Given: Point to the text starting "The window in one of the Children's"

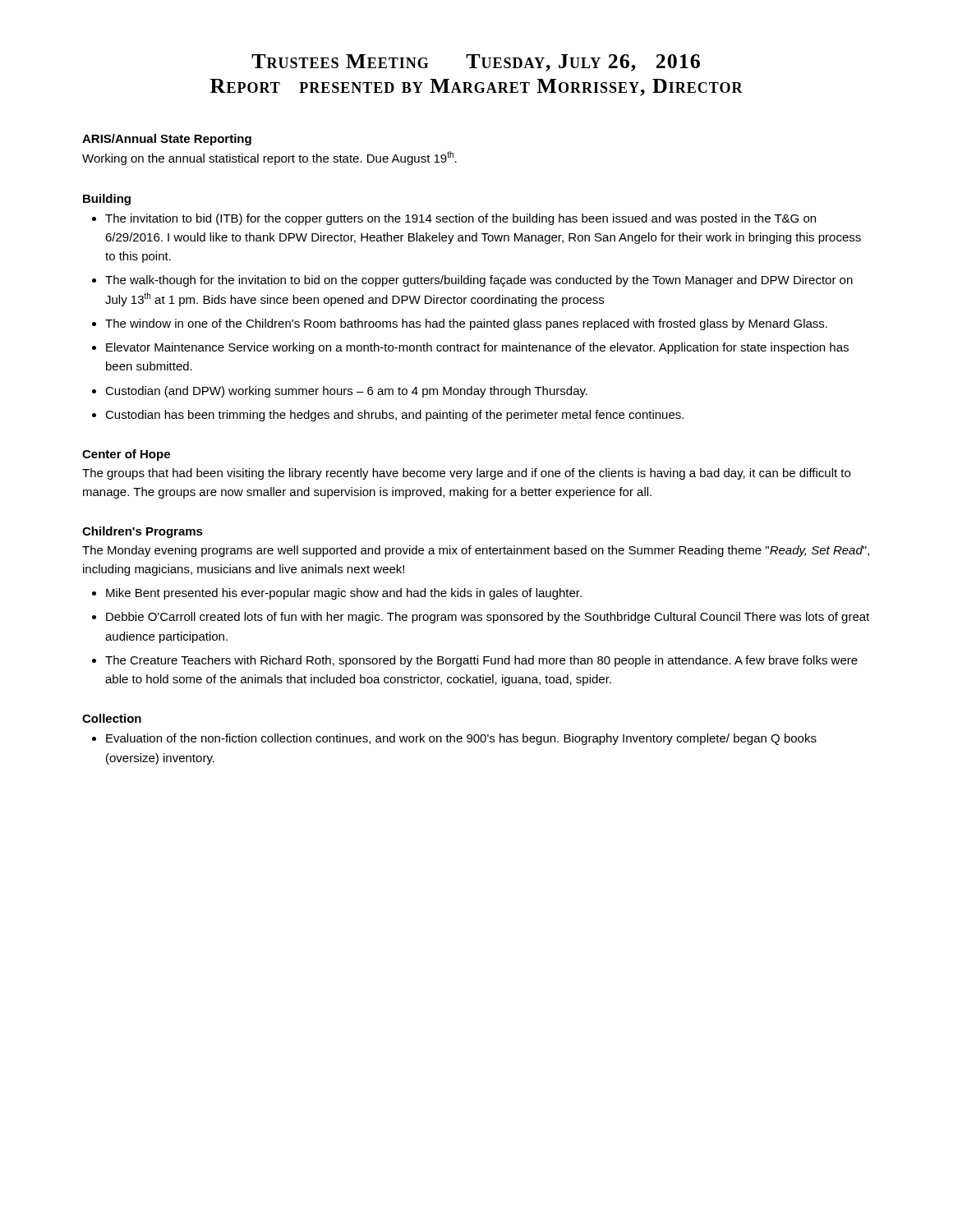Looking at the screenshot, I should point(467,323).
